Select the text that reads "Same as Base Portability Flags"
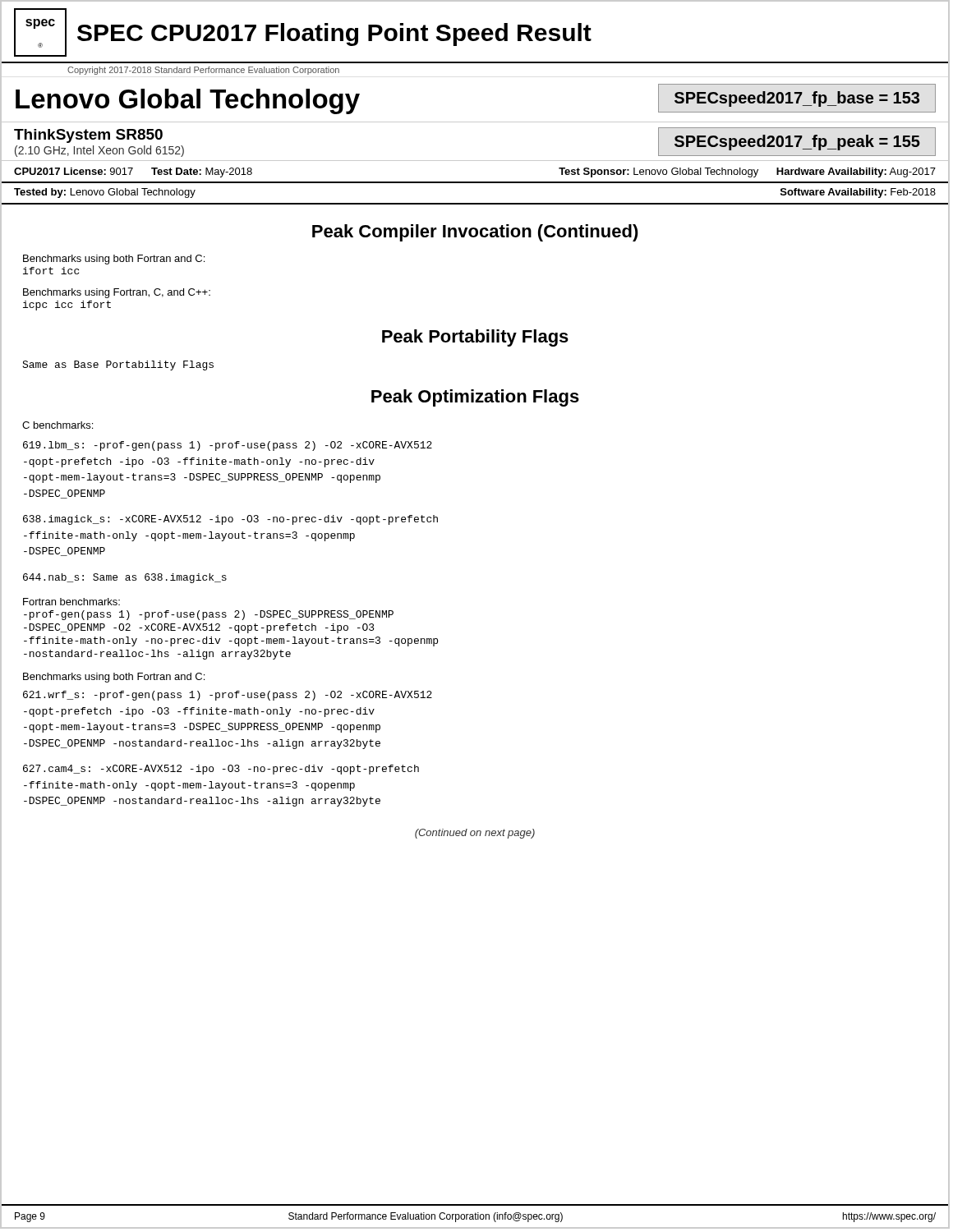 (x=118, y=365)
